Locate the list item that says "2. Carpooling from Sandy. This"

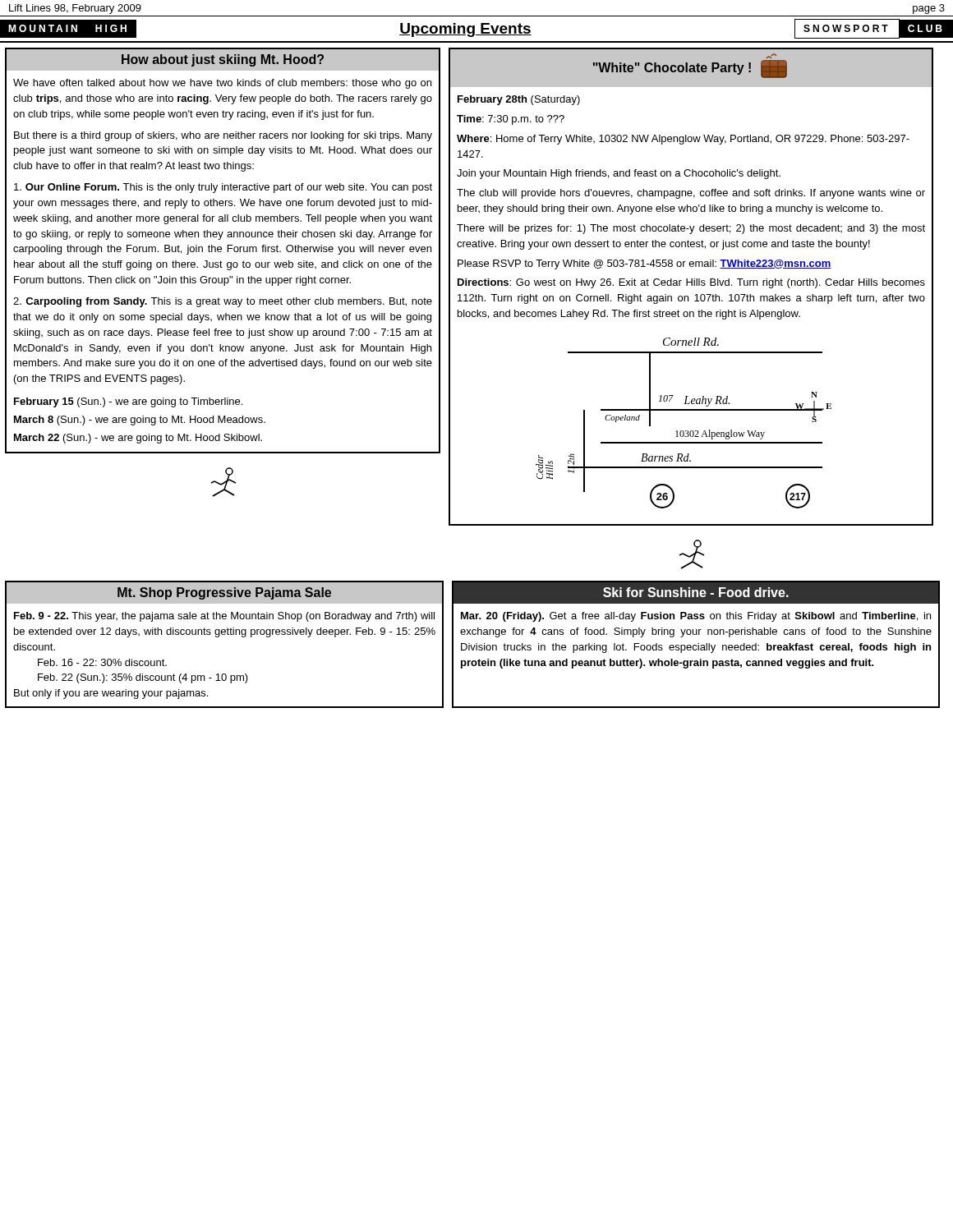(223, 340)
